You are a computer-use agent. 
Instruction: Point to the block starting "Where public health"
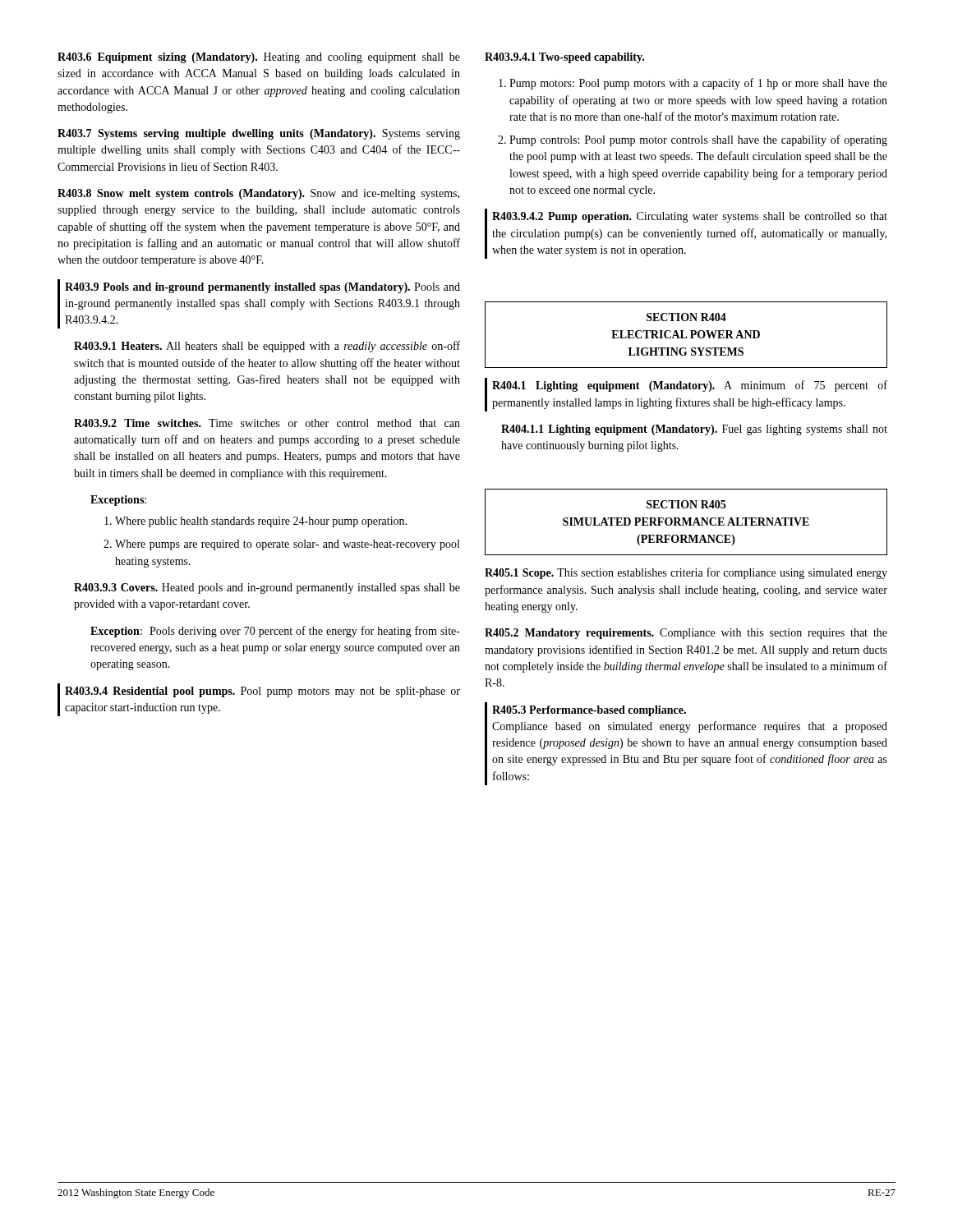coord(261,521)
